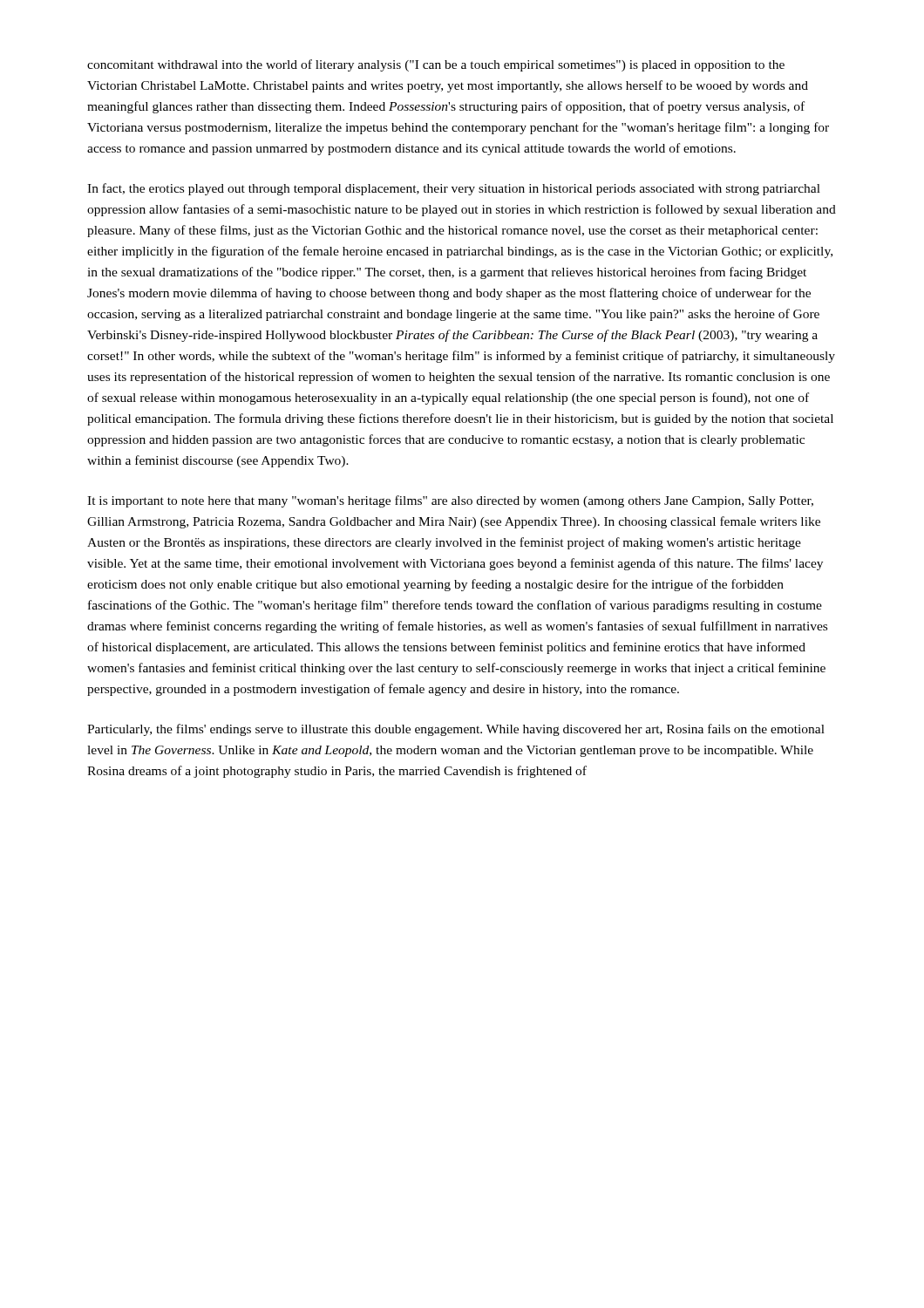Where is the passage that starts "Particularly, the films' endings serve to illustrate this"?
924x1308 pixels.
(x=456, y=750)
